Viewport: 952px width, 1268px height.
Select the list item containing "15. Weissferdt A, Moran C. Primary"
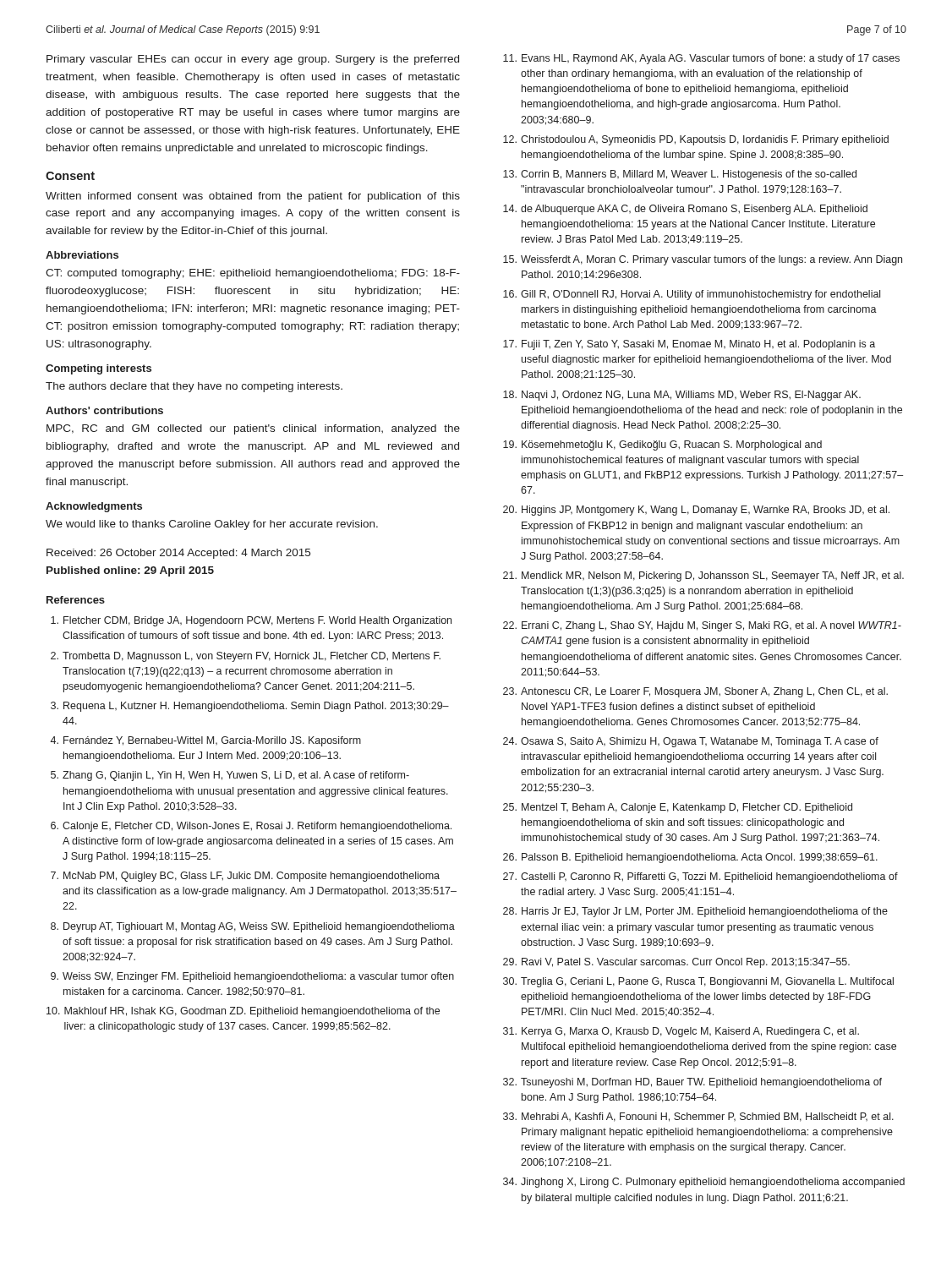(x=704, y=267)
